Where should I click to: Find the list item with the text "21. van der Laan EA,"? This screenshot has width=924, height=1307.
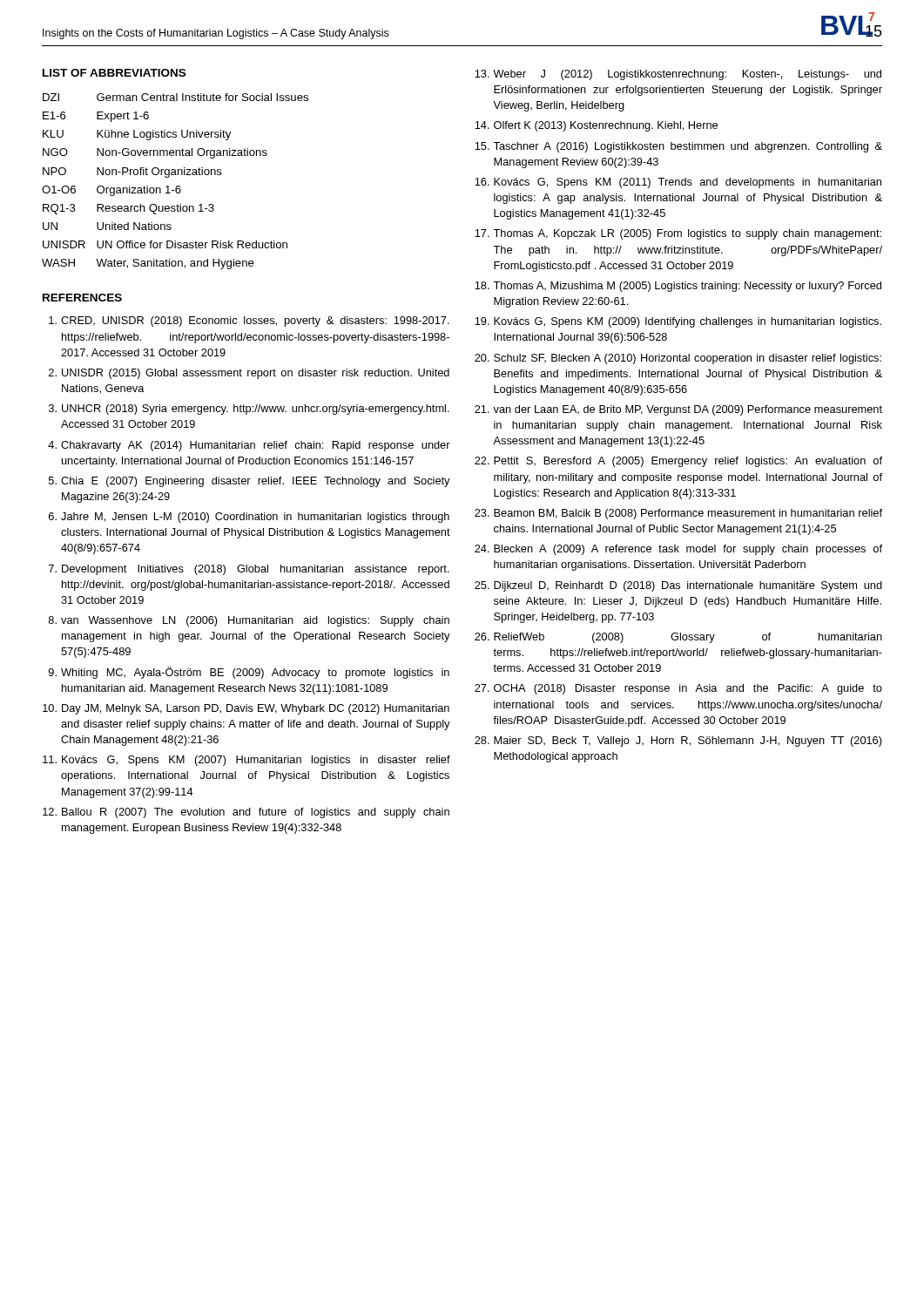coord(678,425)
